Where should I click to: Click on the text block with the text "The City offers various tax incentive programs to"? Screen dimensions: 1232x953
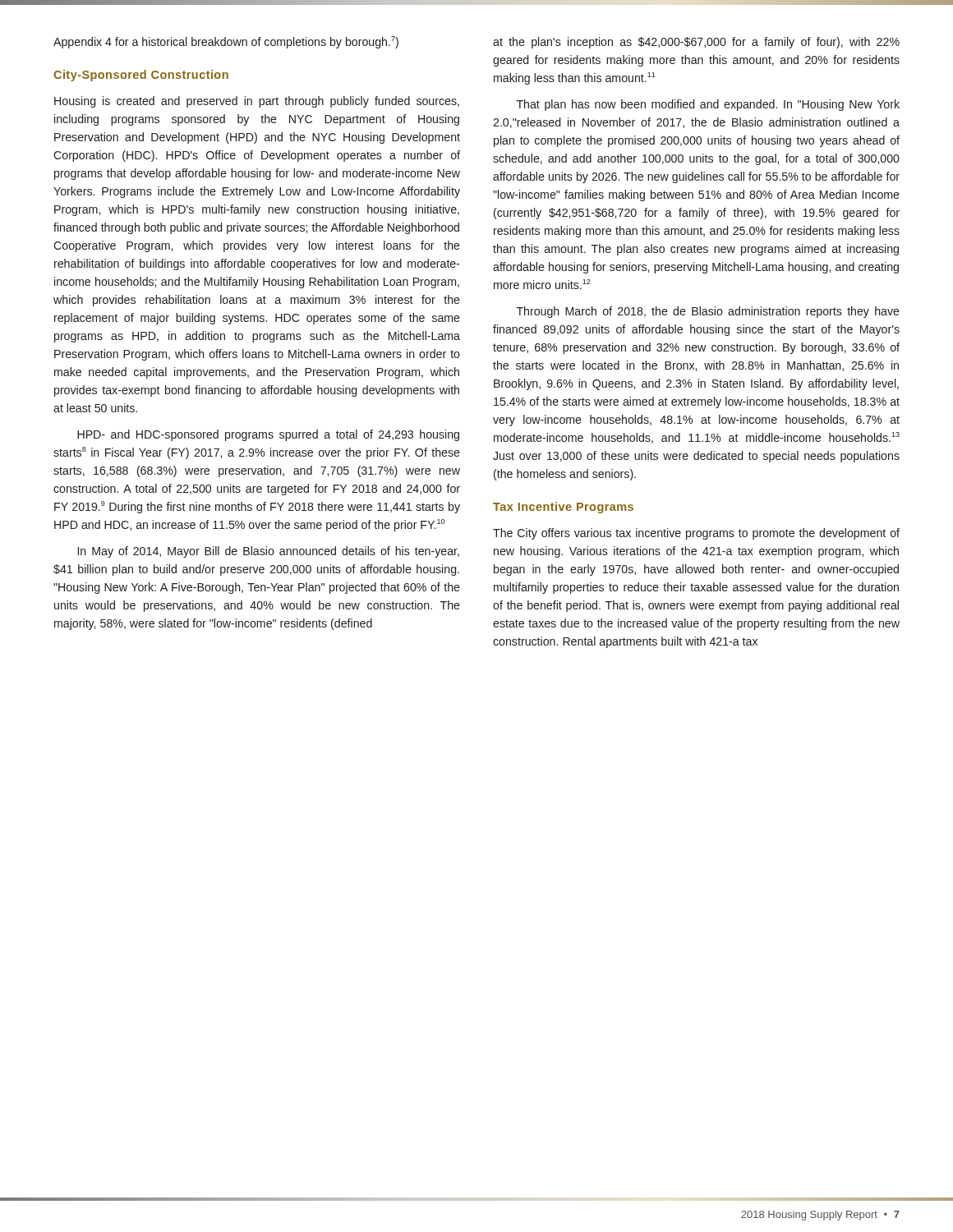point(696,588)
